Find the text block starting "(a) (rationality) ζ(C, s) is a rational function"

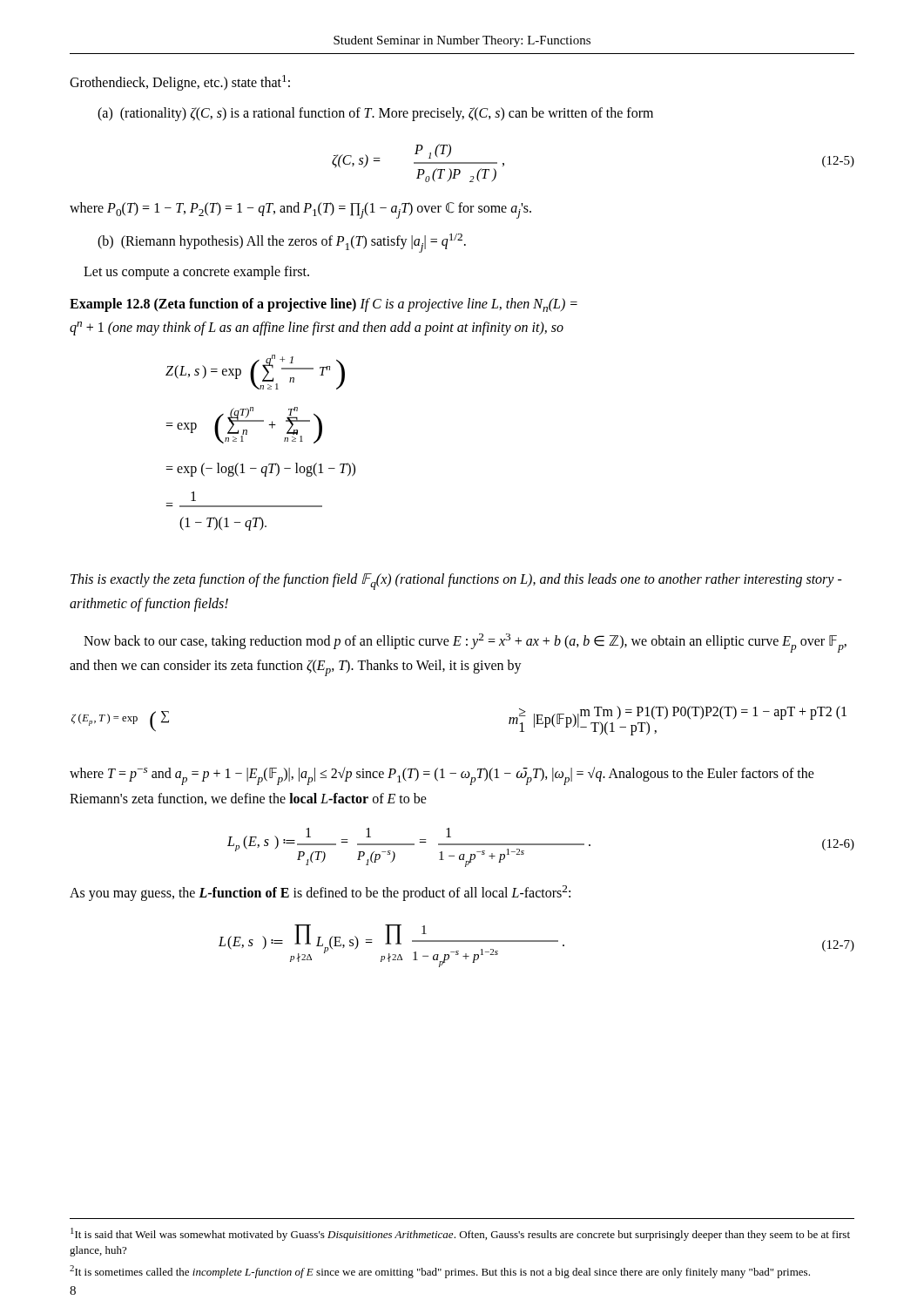(x=376, y=113)
